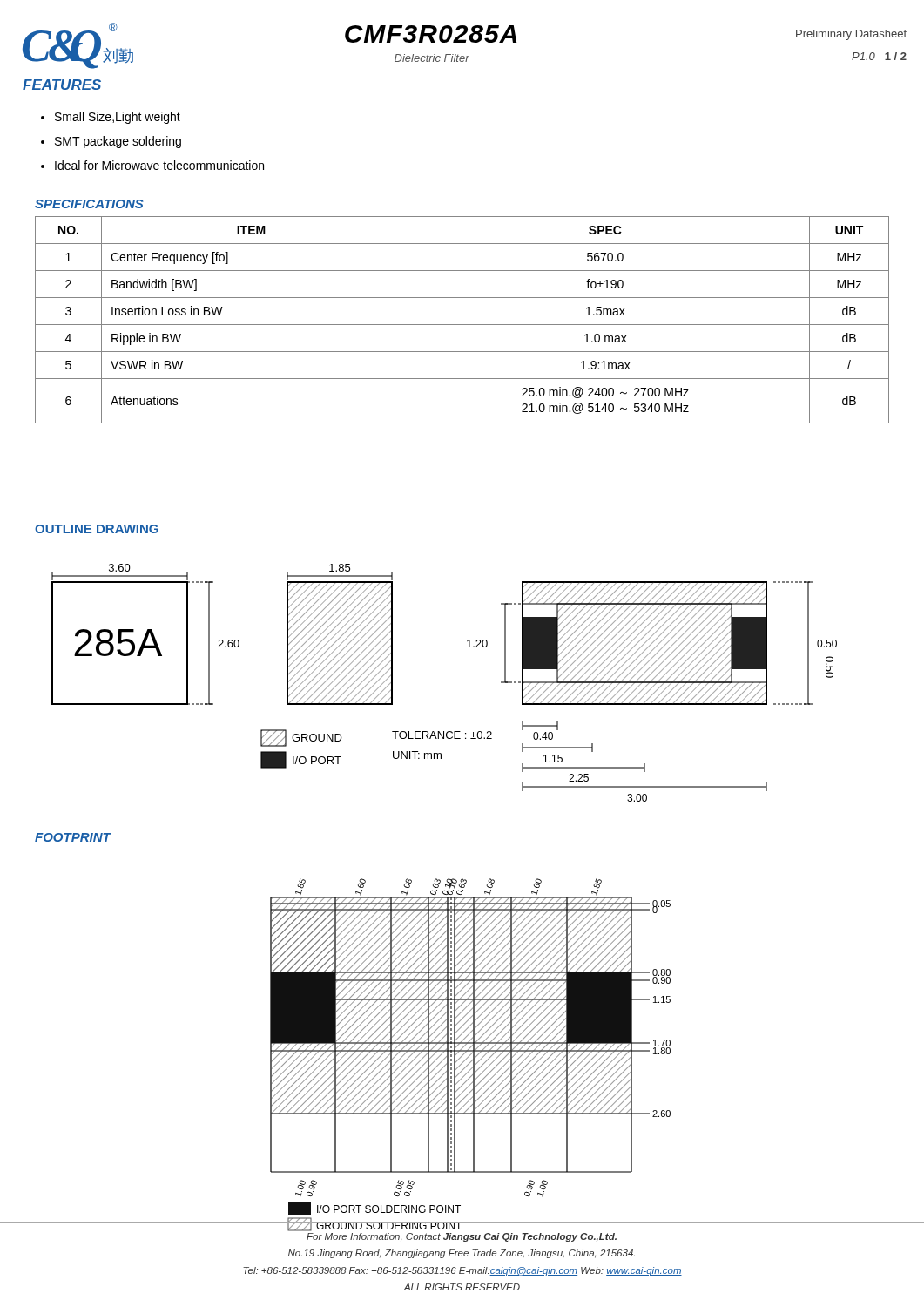Viewport: 924px width, 1307px height.
Task: Find the text block starting "Ideal for Microwave telecommunication"
Action: pyautogui.click(x=159, y=166)
